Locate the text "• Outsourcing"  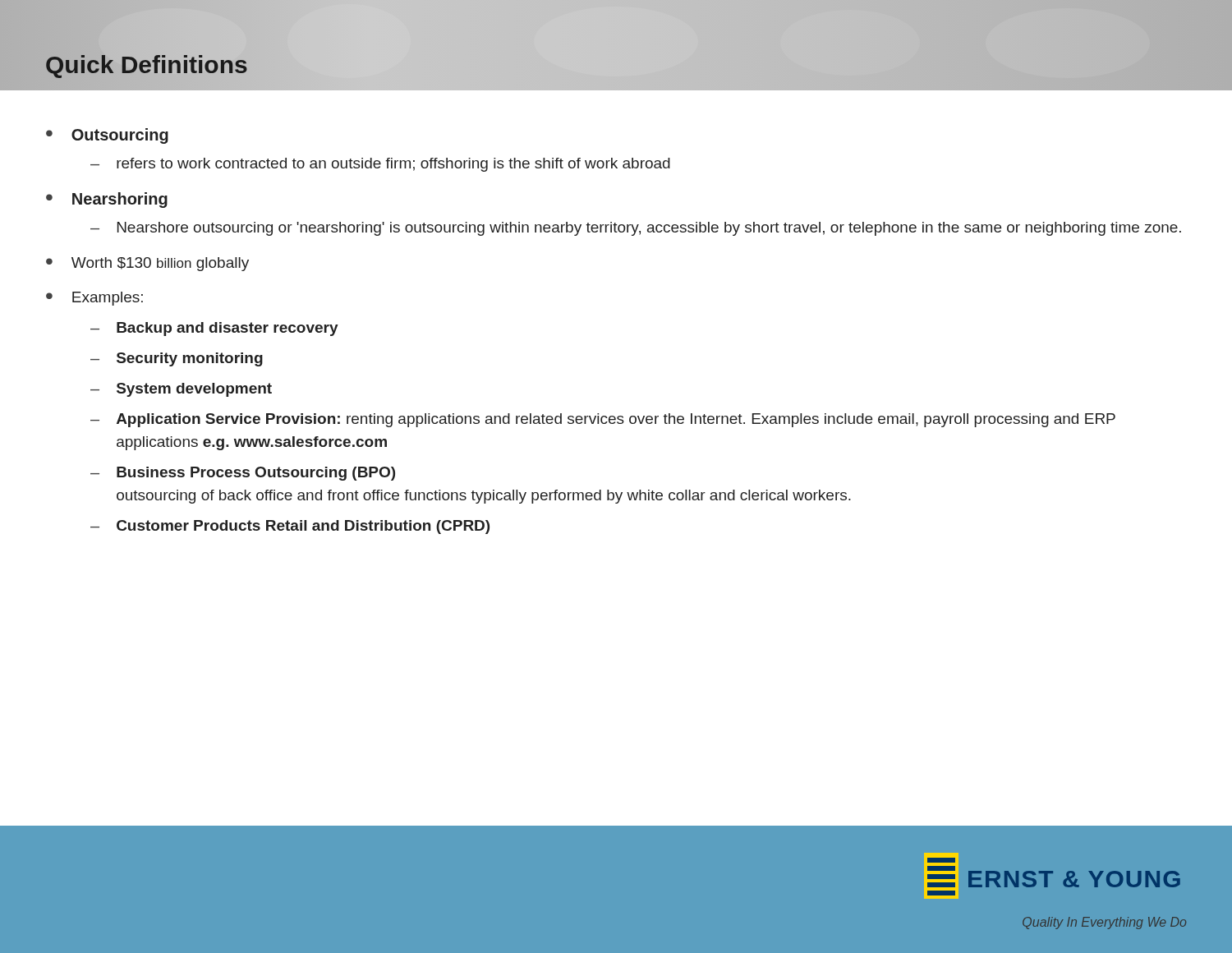click(107, 135)
